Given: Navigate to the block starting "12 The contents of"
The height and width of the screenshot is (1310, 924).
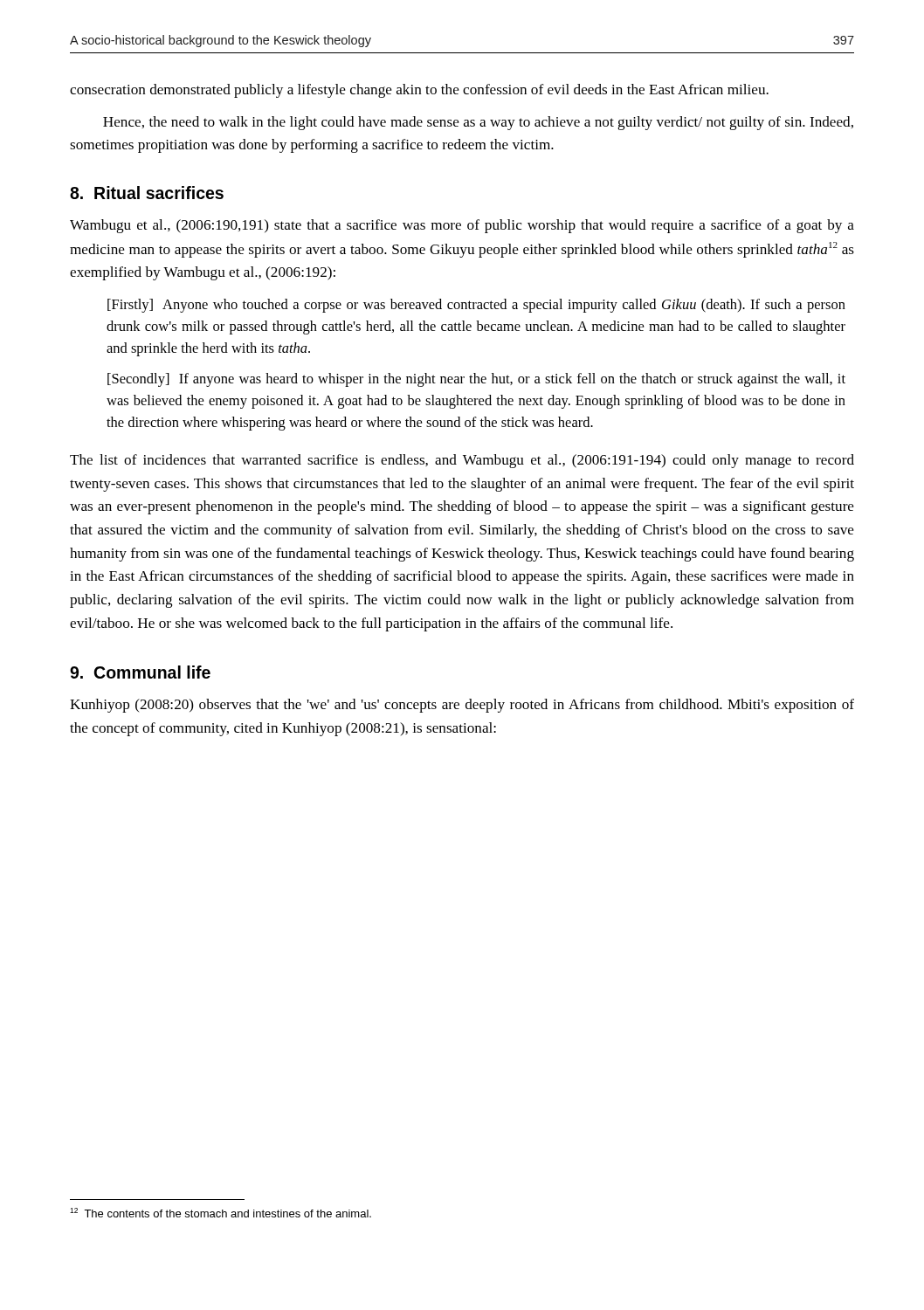Looking at the screenshot, I should coord(221,1213).
